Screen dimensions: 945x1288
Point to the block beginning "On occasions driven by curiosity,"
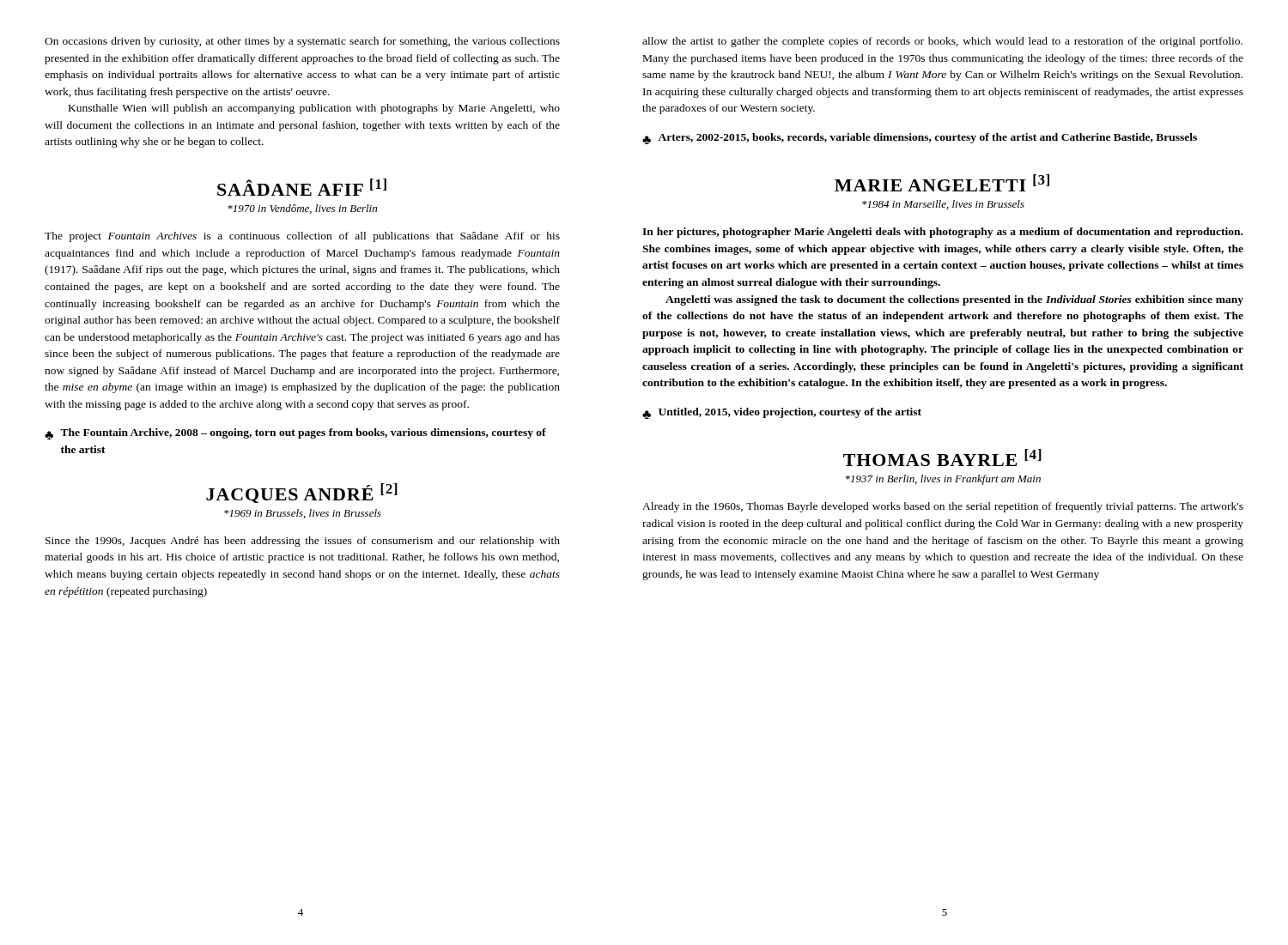click(x=302, y=91)
